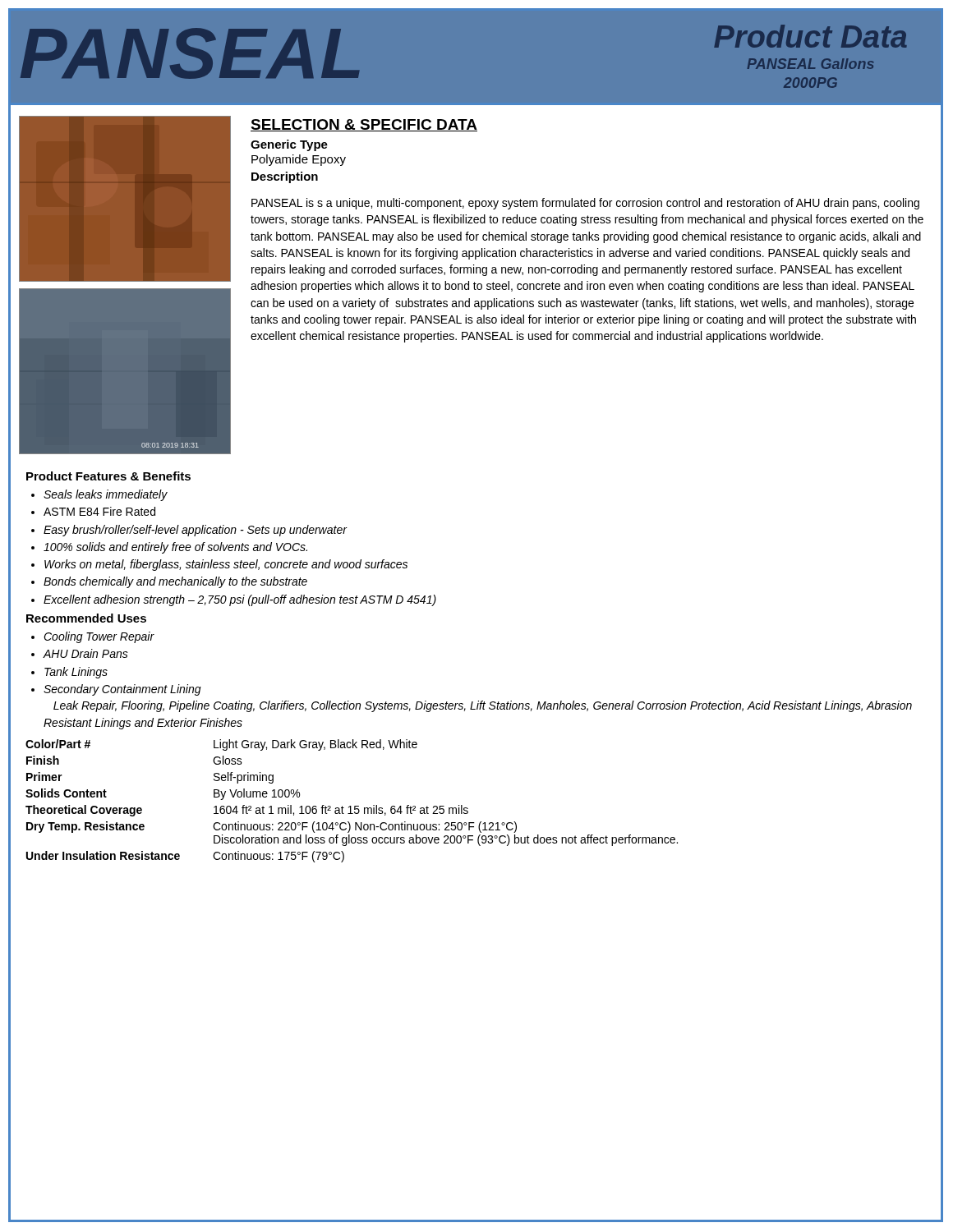Click where it says "SELECTION & SPECIFIC DATA"
The width and height of the screenshot is (953, 1232).
(x=364, y=124)
